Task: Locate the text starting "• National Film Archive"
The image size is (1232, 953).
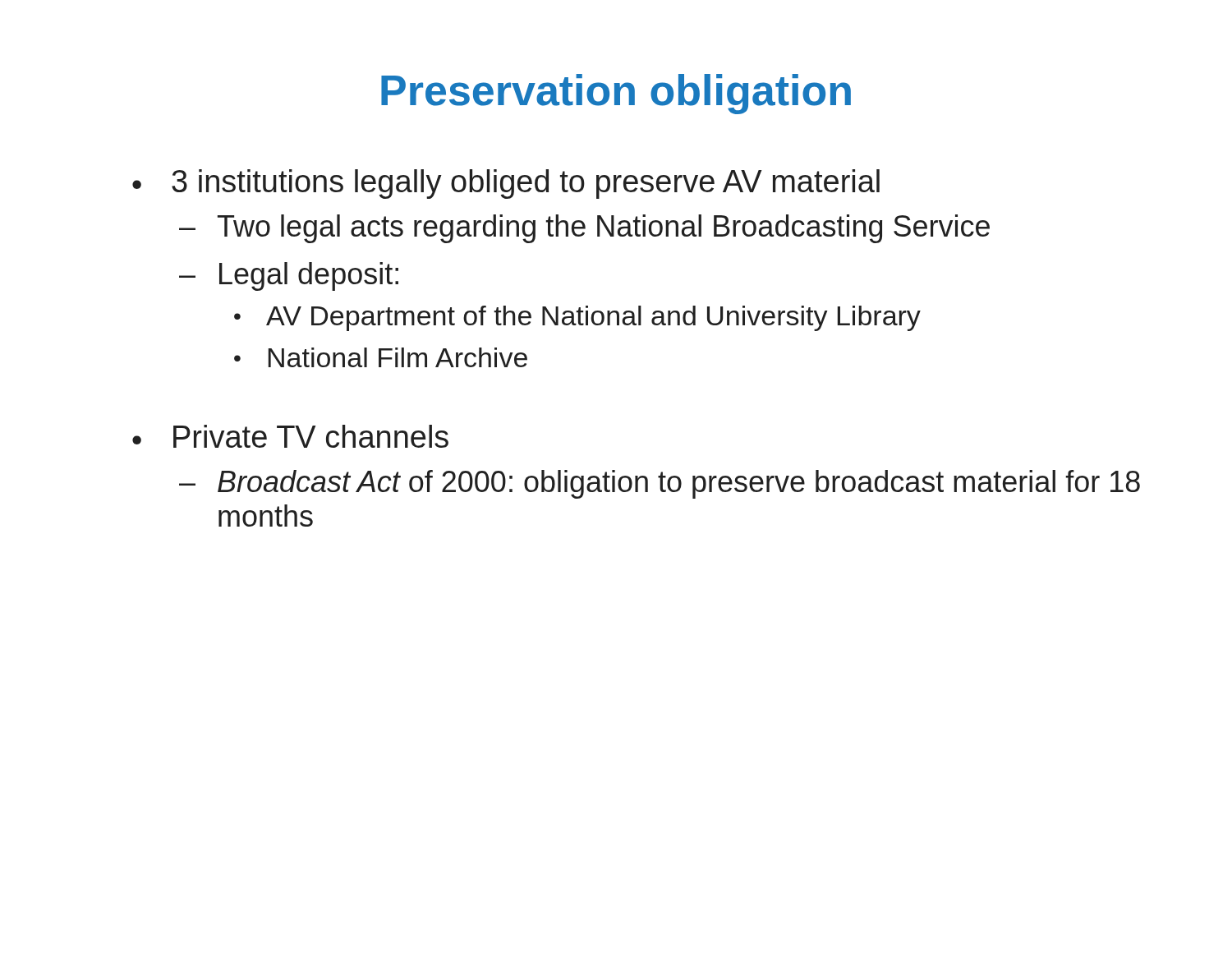Action: pos(381,357)
